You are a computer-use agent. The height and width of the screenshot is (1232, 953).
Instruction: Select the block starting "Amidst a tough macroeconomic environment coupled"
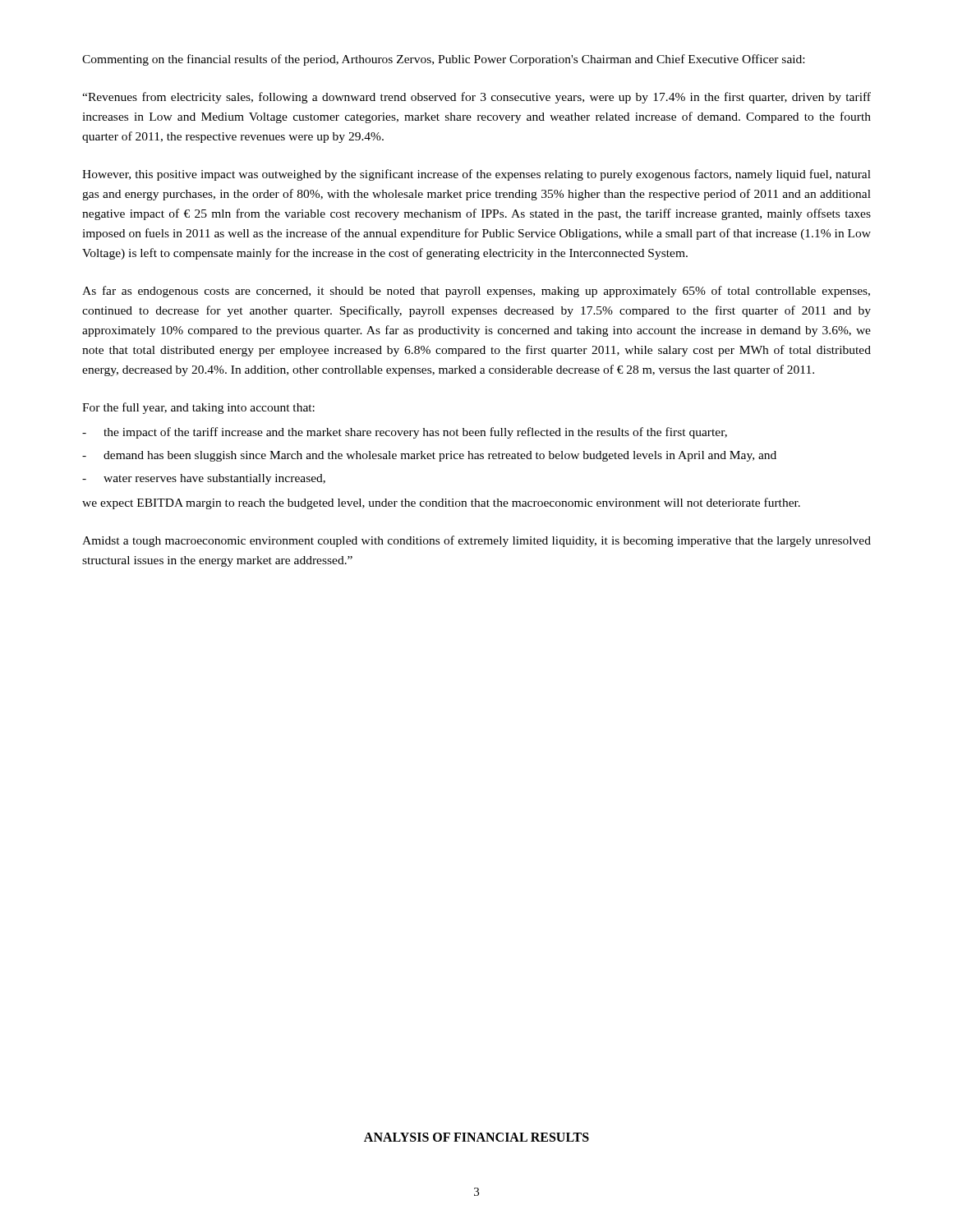(476, 550)
